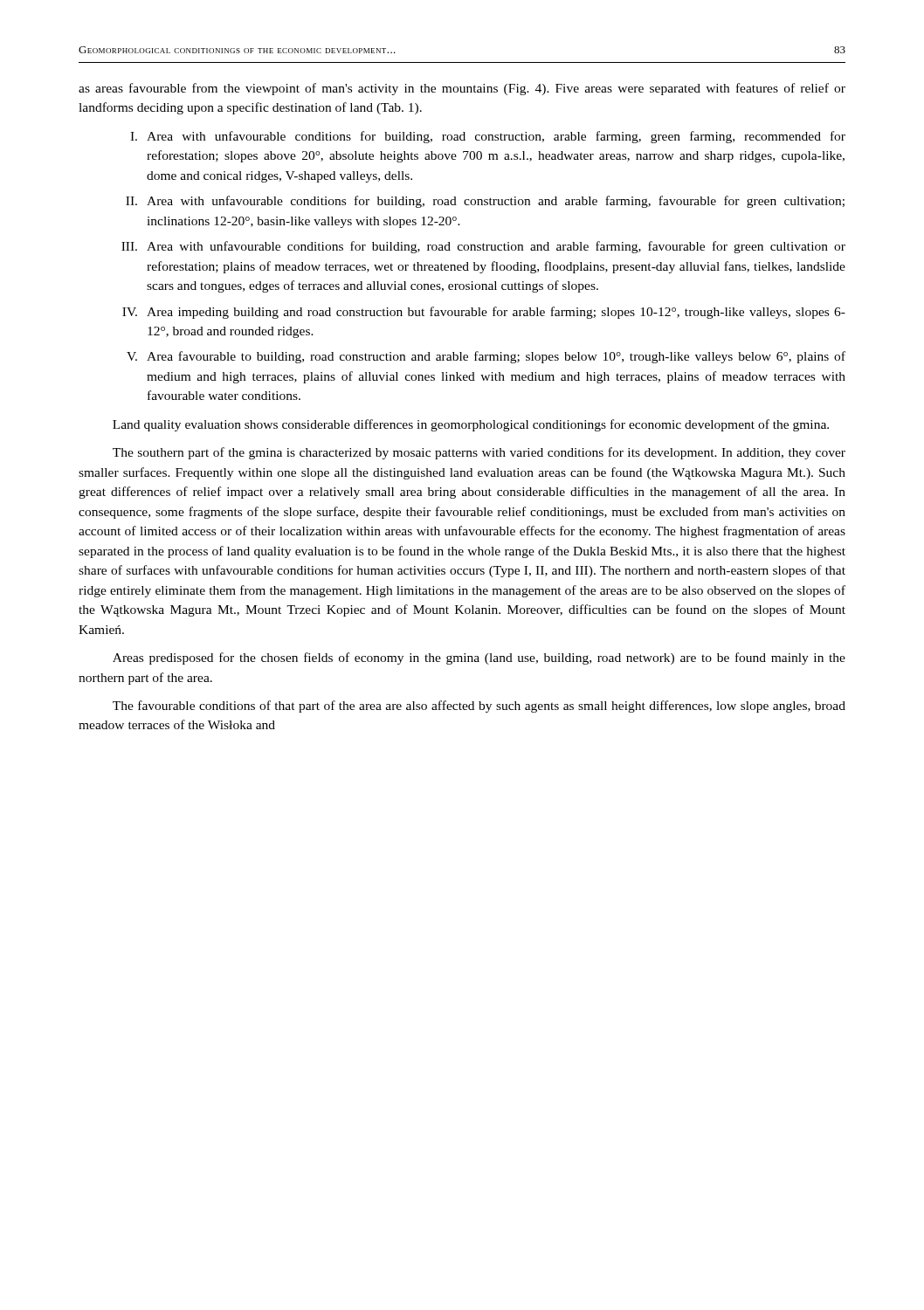The width and height of the screenshot is (924, 1310).
Task: Find the block on this page that starts "IV. Area impeding building and road construction but"
Action: (475, 321)
